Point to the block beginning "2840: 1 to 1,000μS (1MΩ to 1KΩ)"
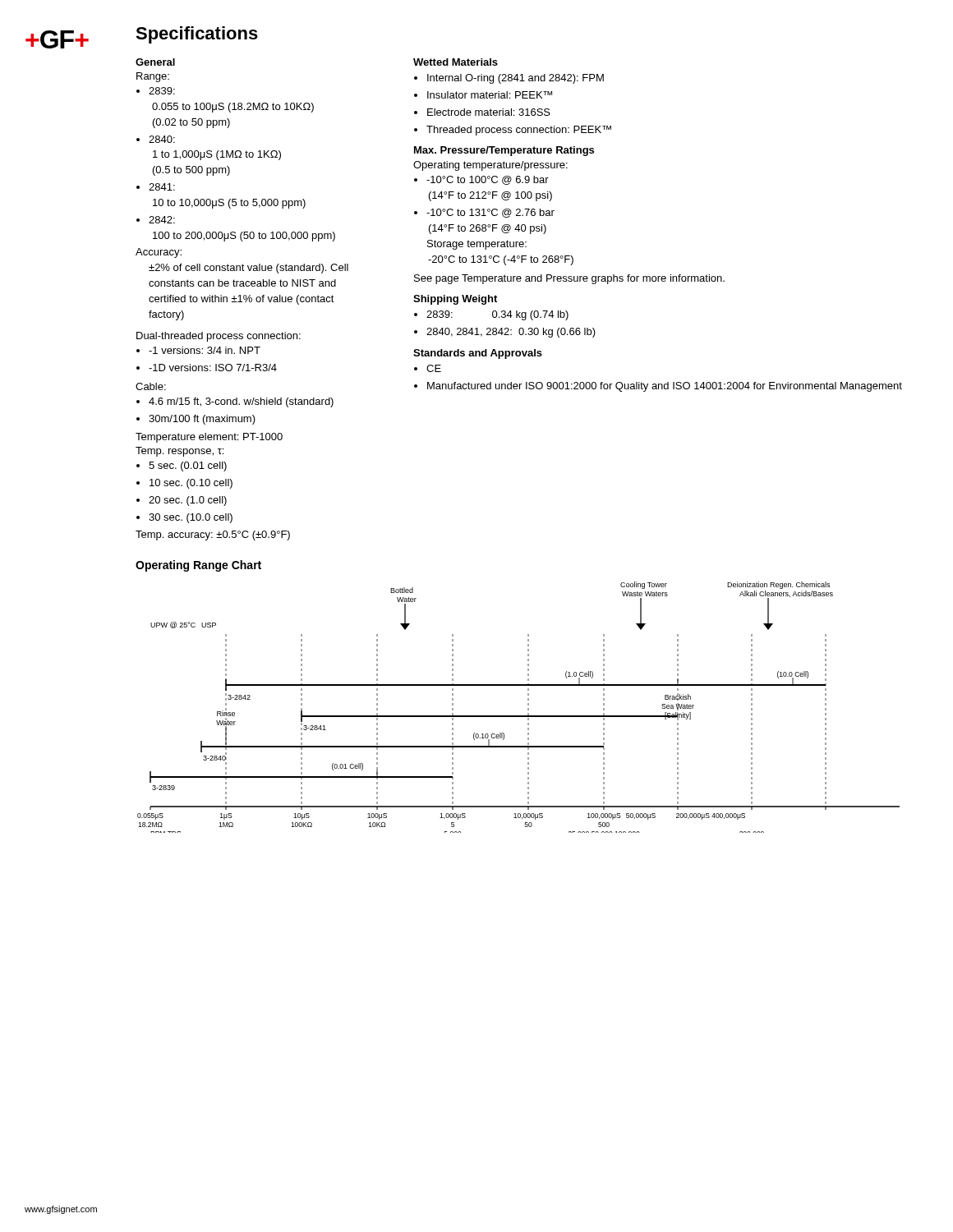Image resolution: width=953 pixels, height=1232 pixels. pos(215,154)
